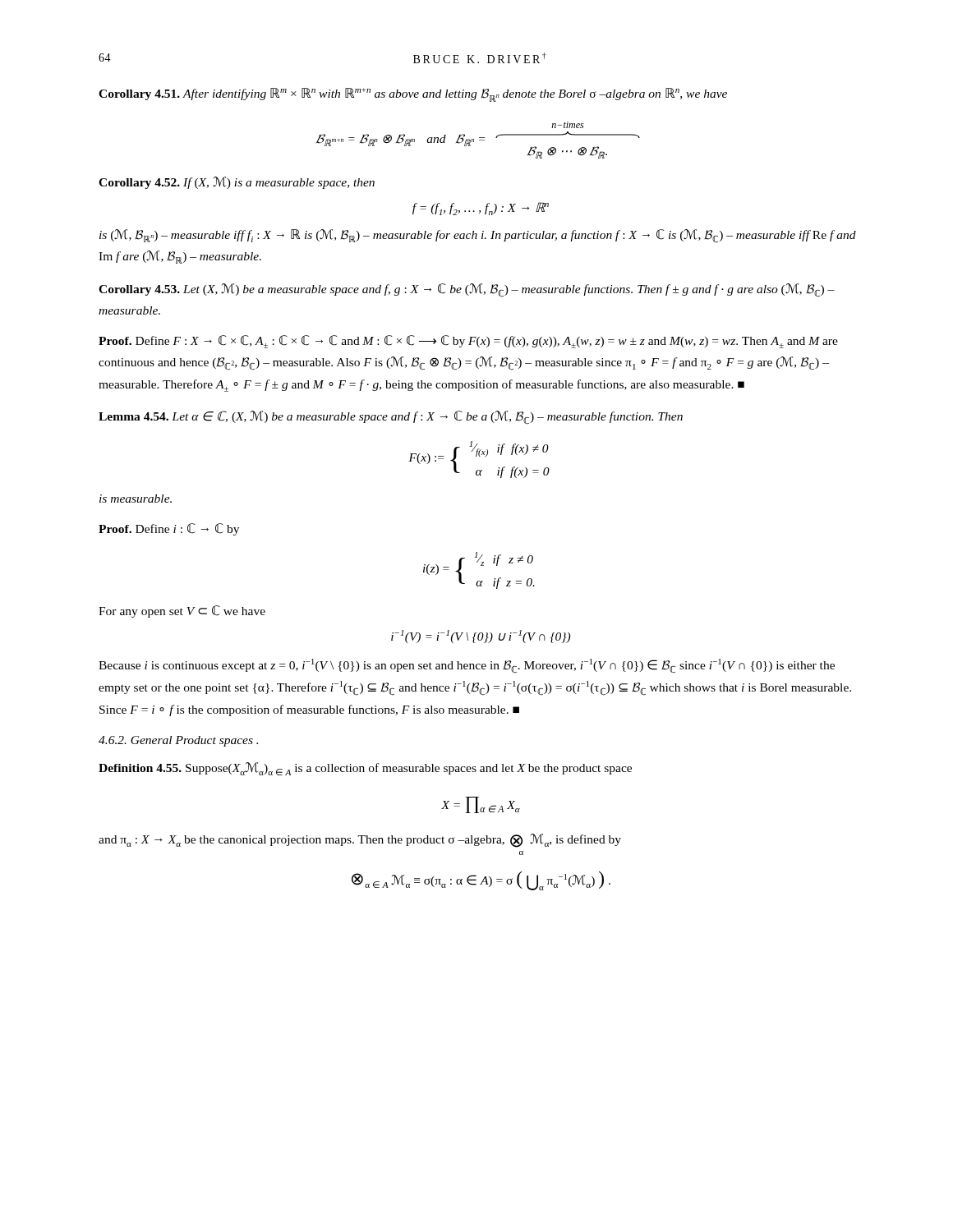Where is the formula that starts "X = ∏α"?
The height and width of the screenshot is (1232, 953).
coord(481,803)
